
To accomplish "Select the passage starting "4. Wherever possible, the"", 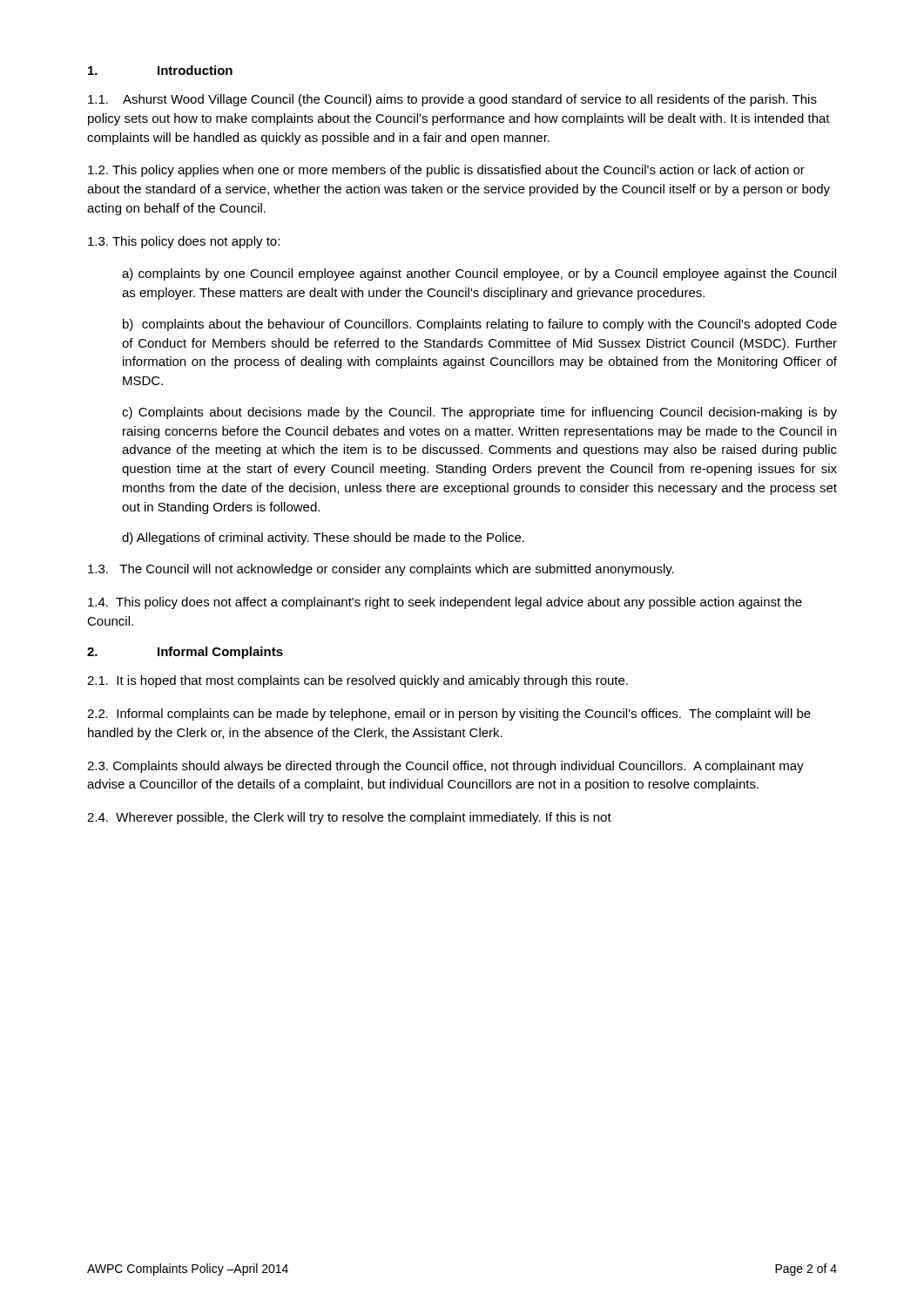I will (x=349, y=817).
